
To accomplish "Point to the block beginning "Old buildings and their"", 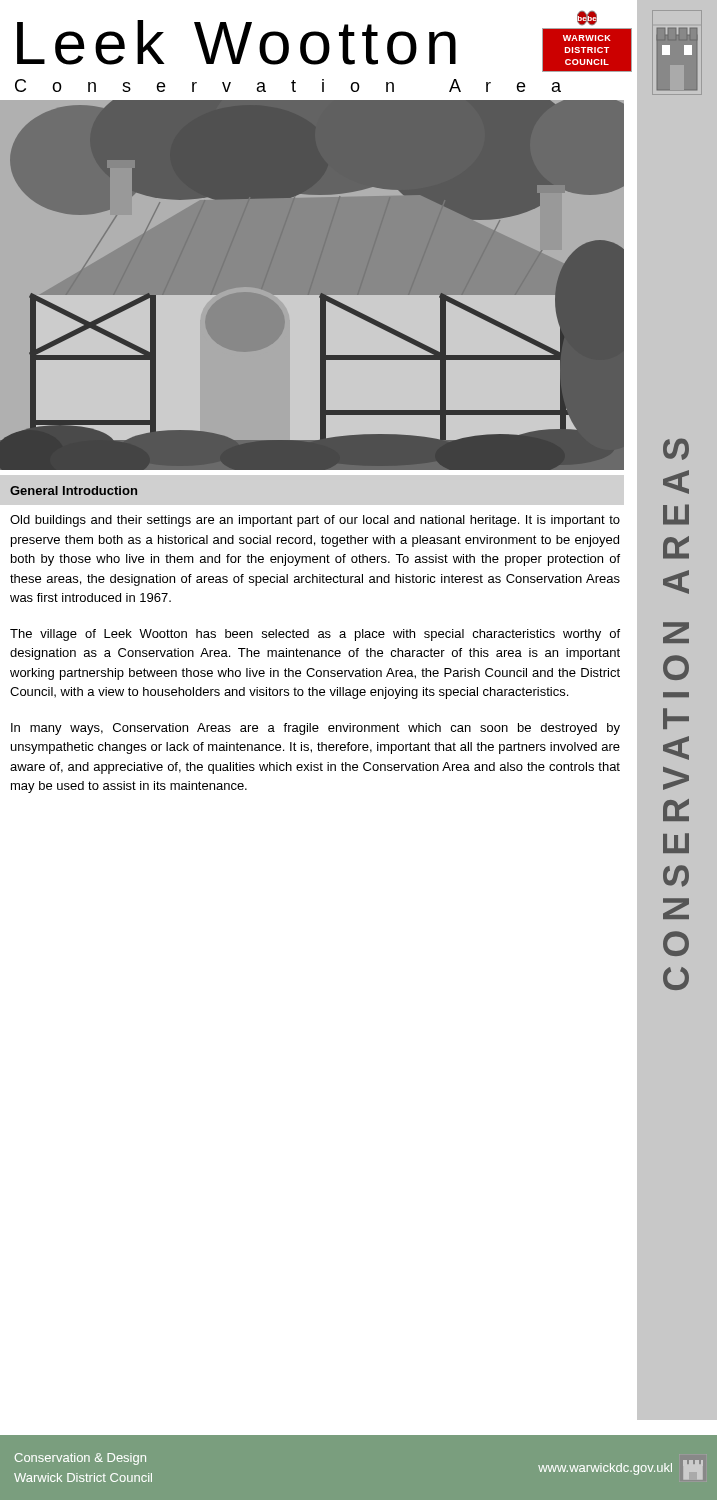I will [x=315, y=653].
